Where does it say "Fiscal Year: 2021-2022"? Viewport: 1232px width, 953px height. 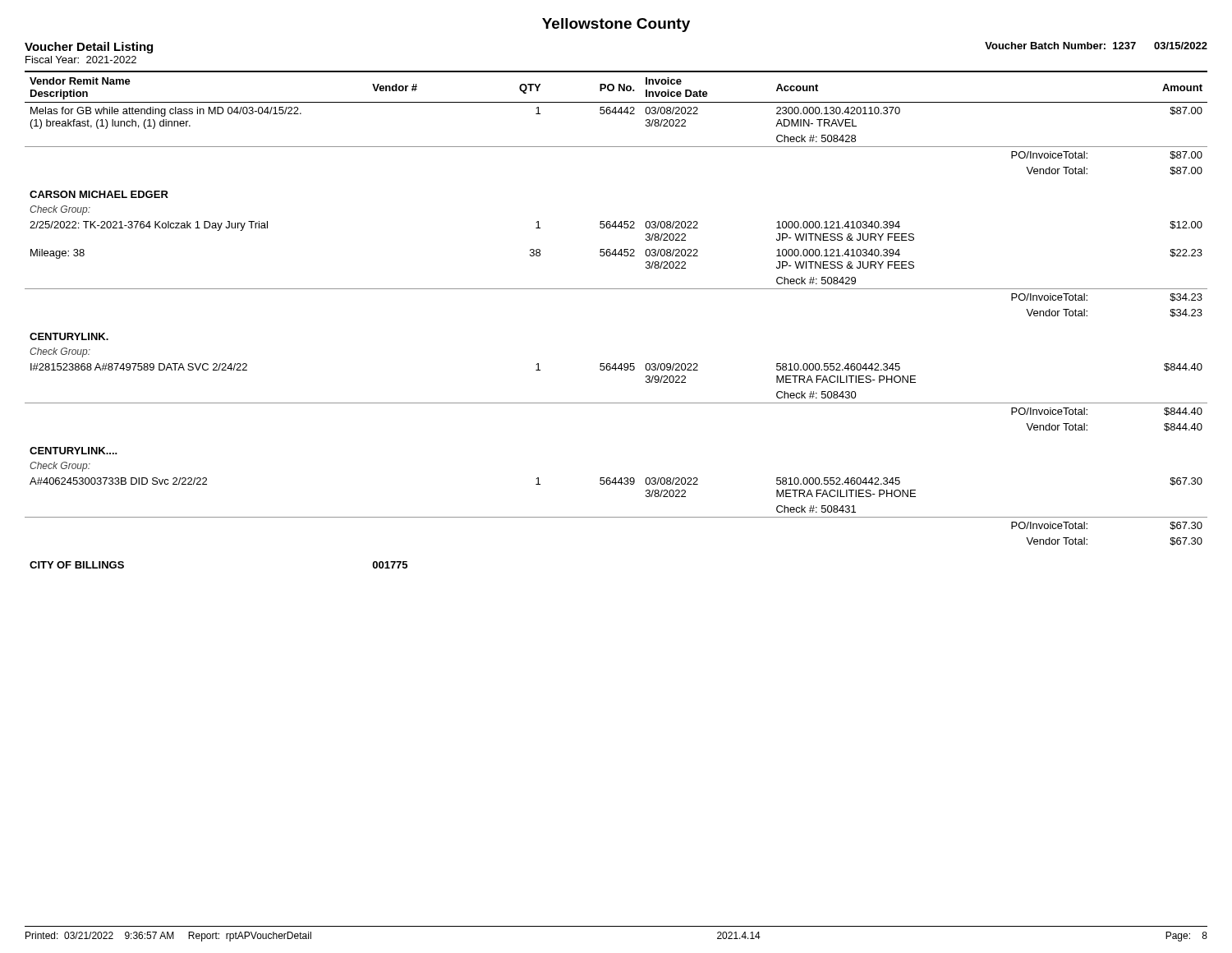click(81, 60)
